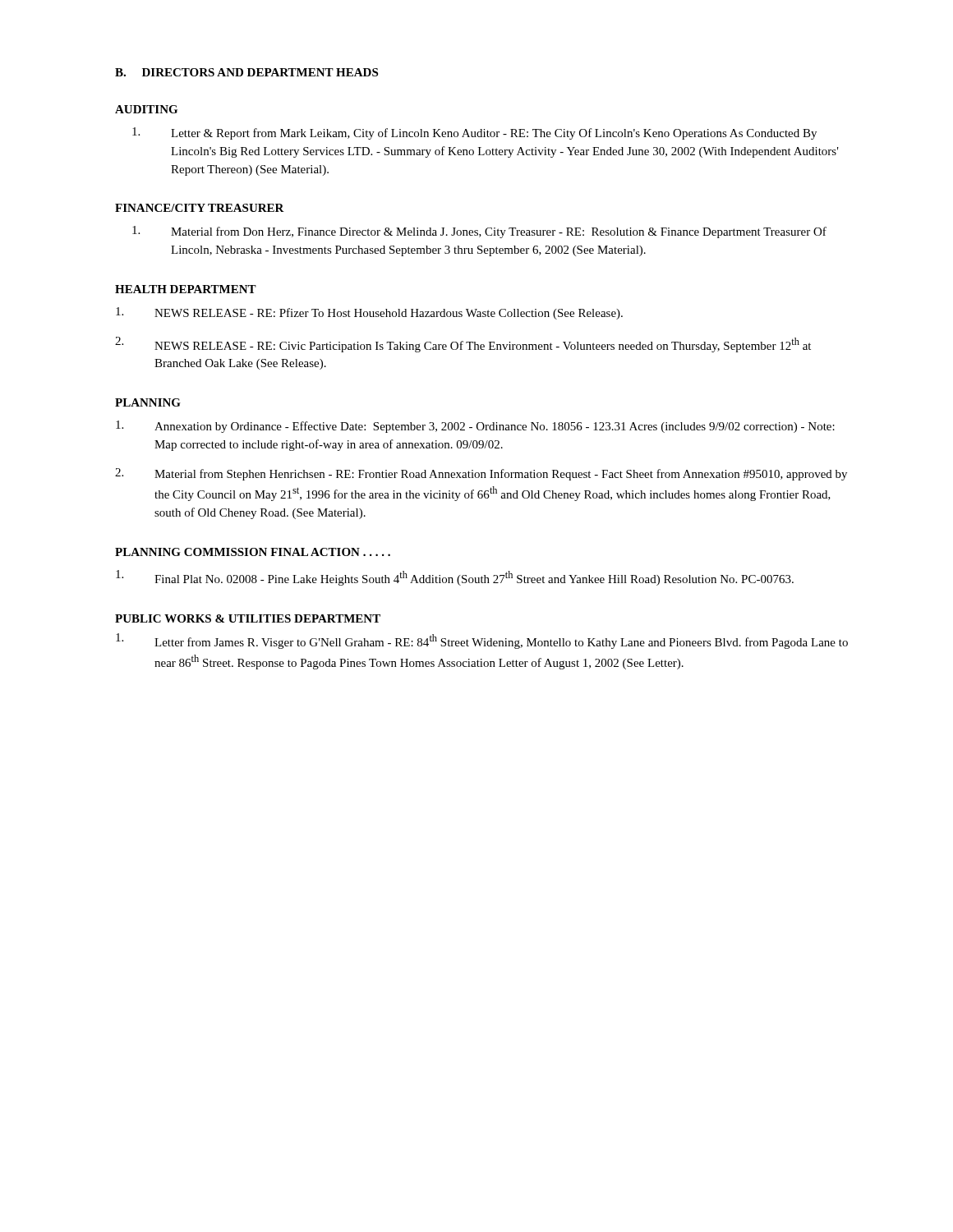
Task: Locate the list item containing "2. Material from"
Action: 485,494
